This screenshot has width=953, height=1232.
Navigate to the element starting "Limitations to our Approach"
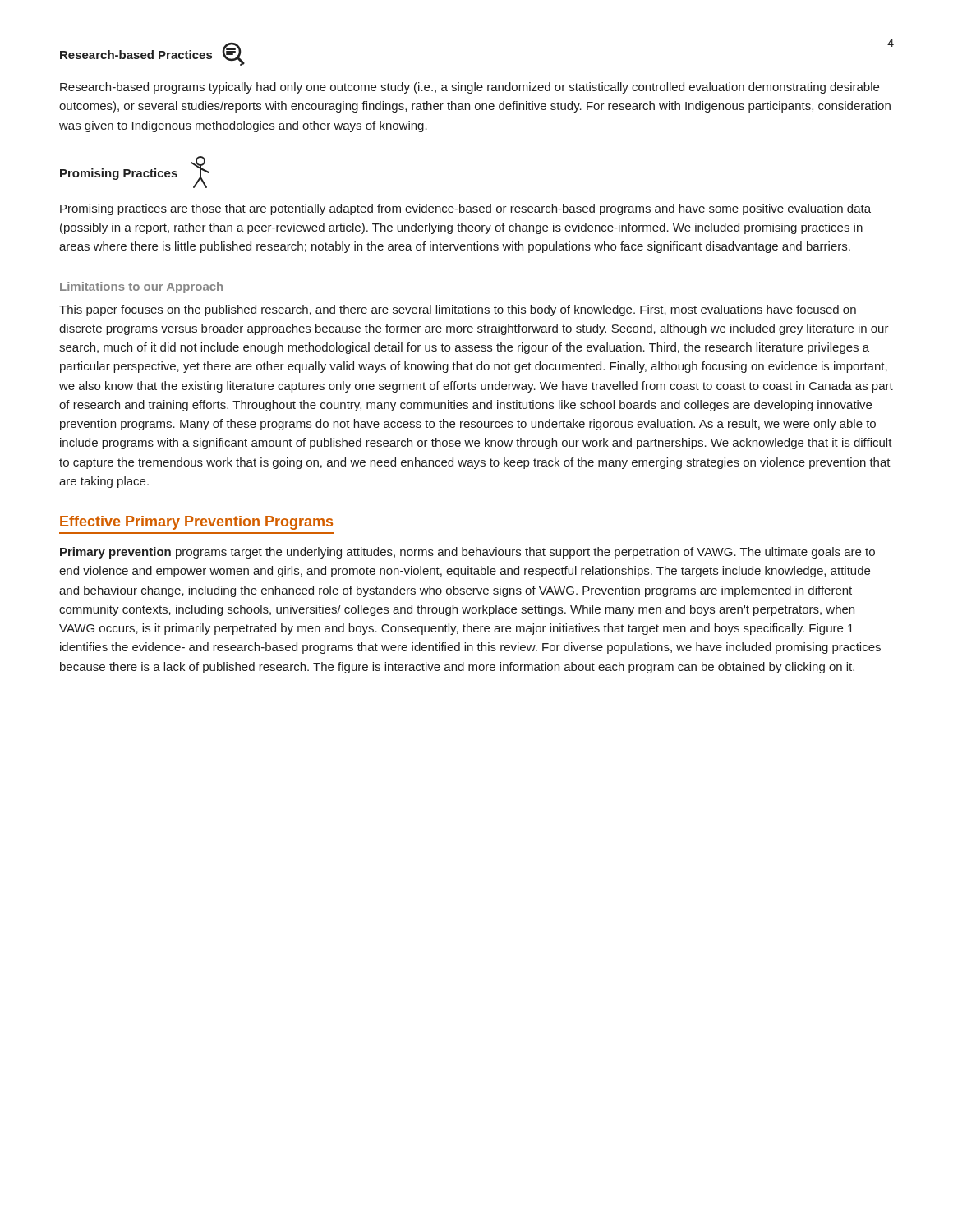141,286
